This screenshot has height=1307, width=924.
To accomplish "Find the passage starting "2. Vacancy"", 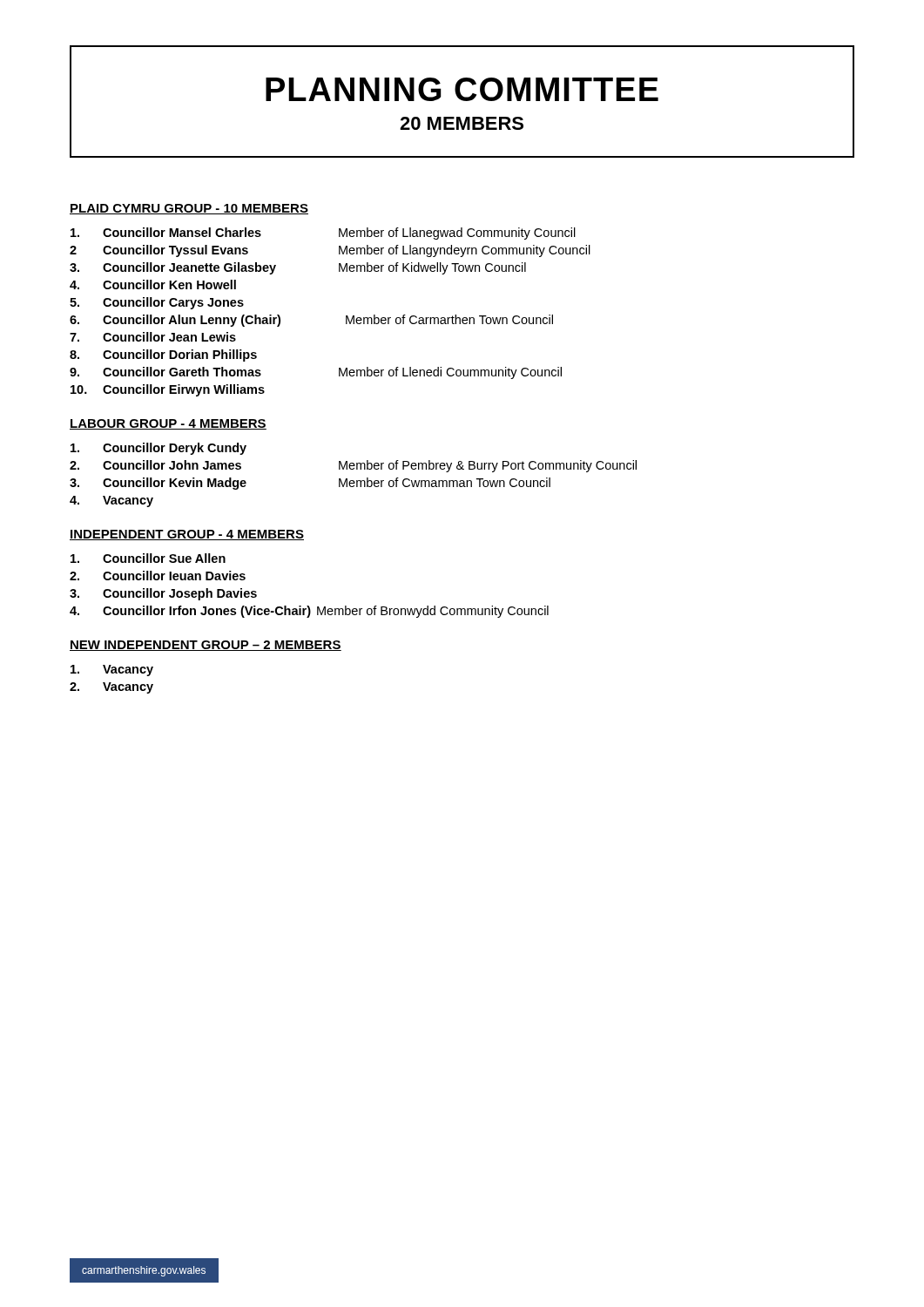I will (x=111, y=688).
